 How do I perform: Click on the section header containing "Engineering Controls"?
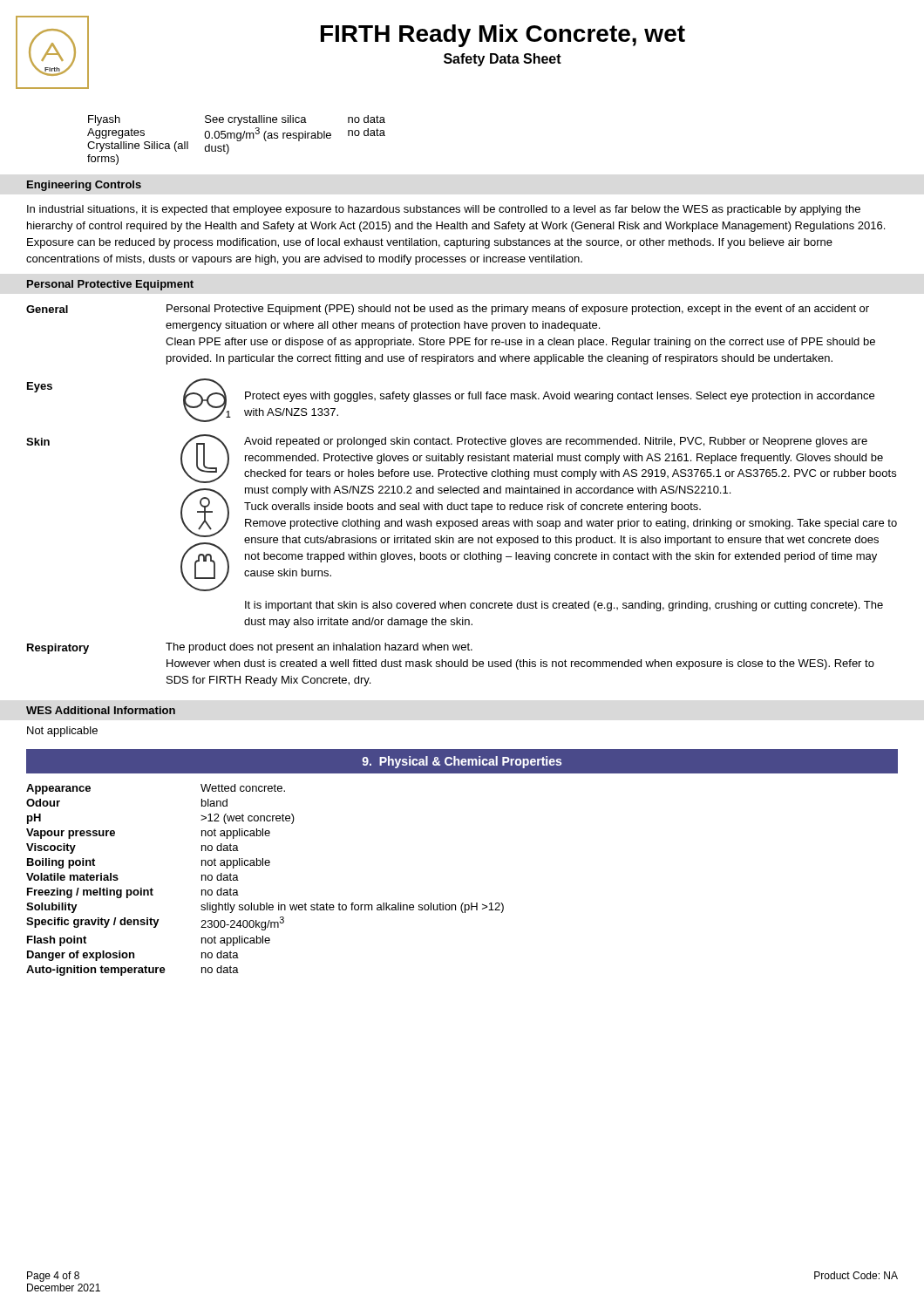pyautogui.click(x=84, y=184)
